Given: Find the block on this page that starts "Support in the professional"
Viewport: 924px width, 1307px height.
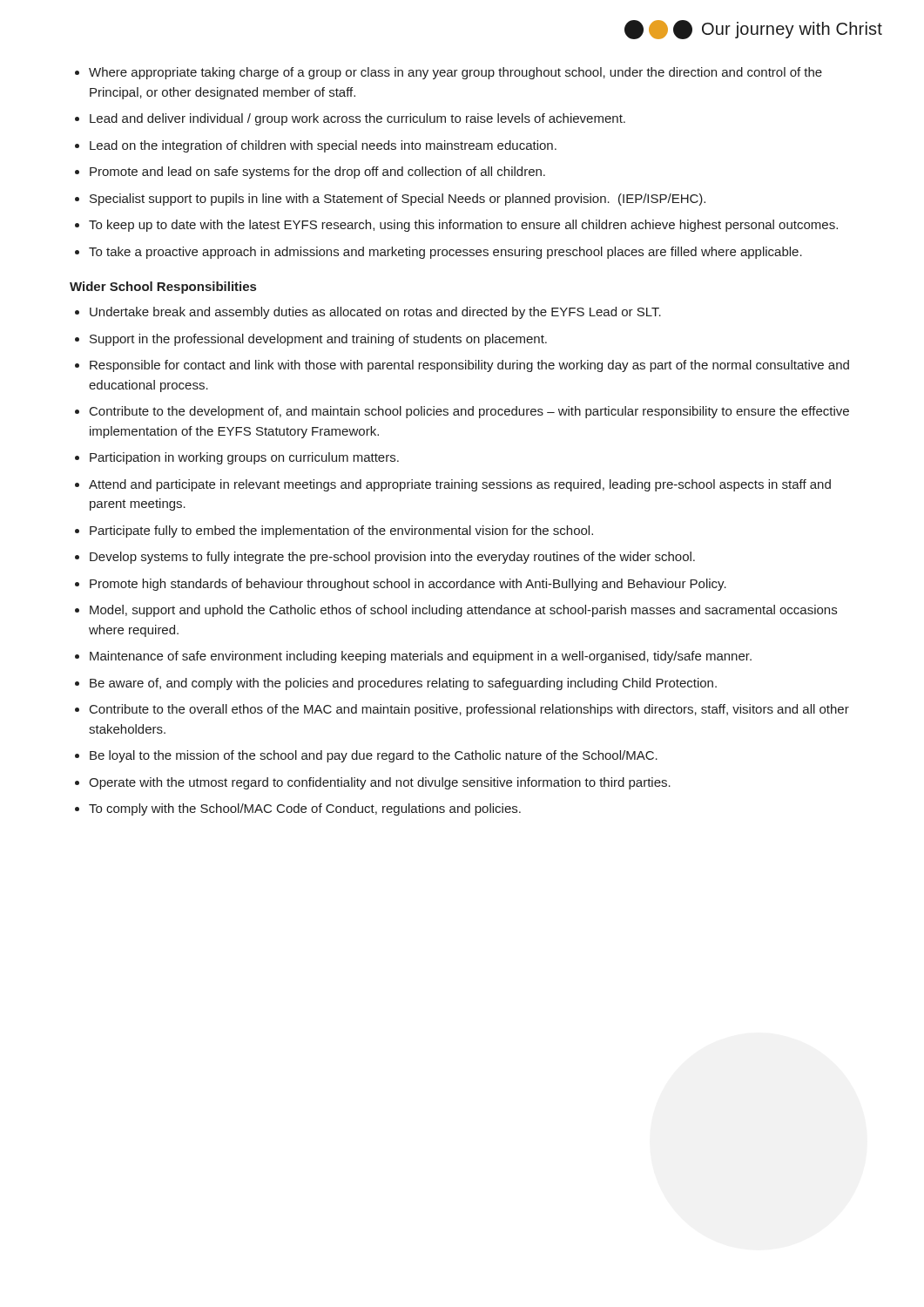Looking at the screenshot, I should click(318, 338).
